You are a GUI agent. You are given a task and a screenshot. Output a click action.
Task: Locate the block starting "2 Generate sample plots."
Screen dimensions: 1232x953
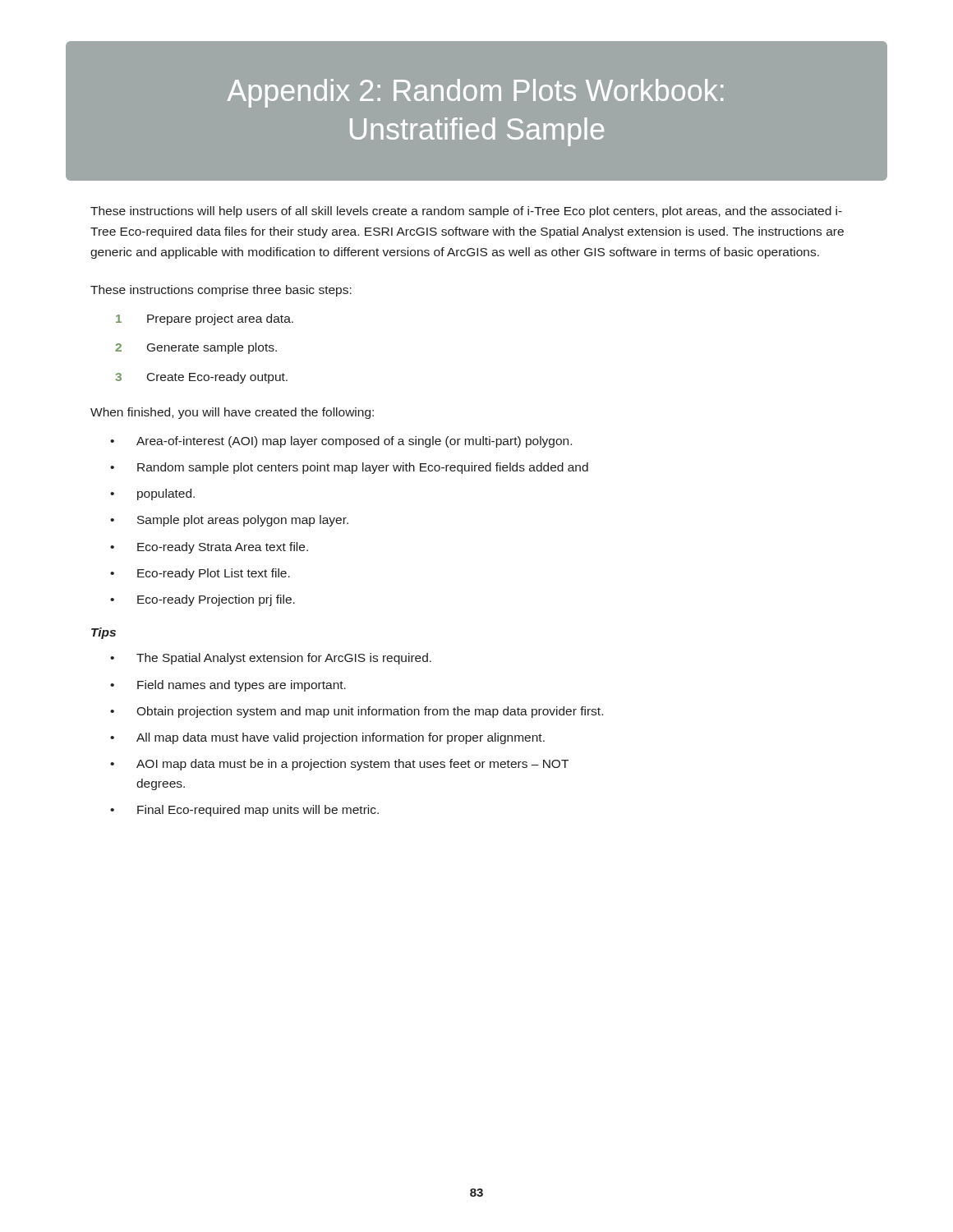click(x=184, y=347)
